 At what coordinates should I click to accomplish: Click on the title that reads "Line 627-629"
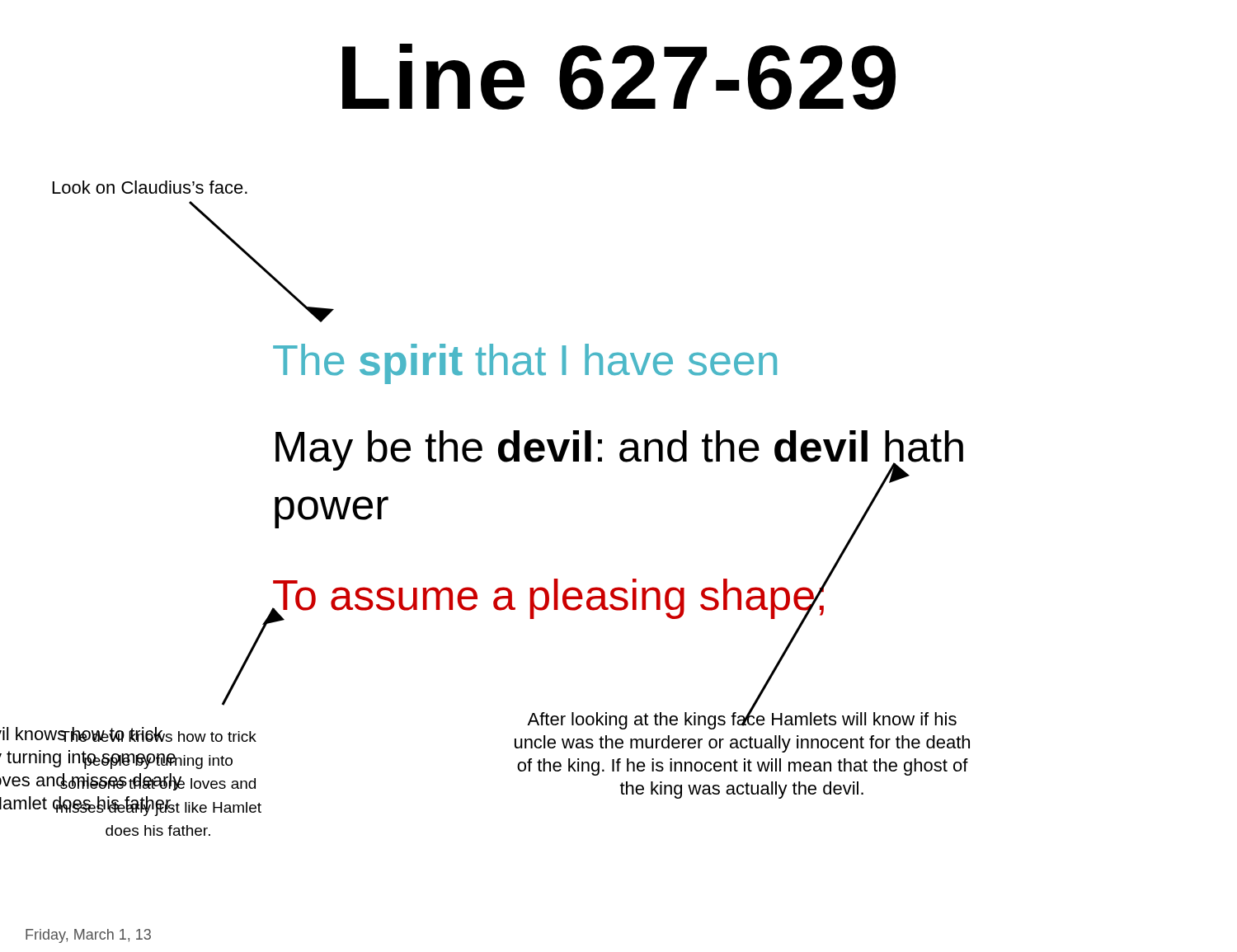click(x=618, y=77)
